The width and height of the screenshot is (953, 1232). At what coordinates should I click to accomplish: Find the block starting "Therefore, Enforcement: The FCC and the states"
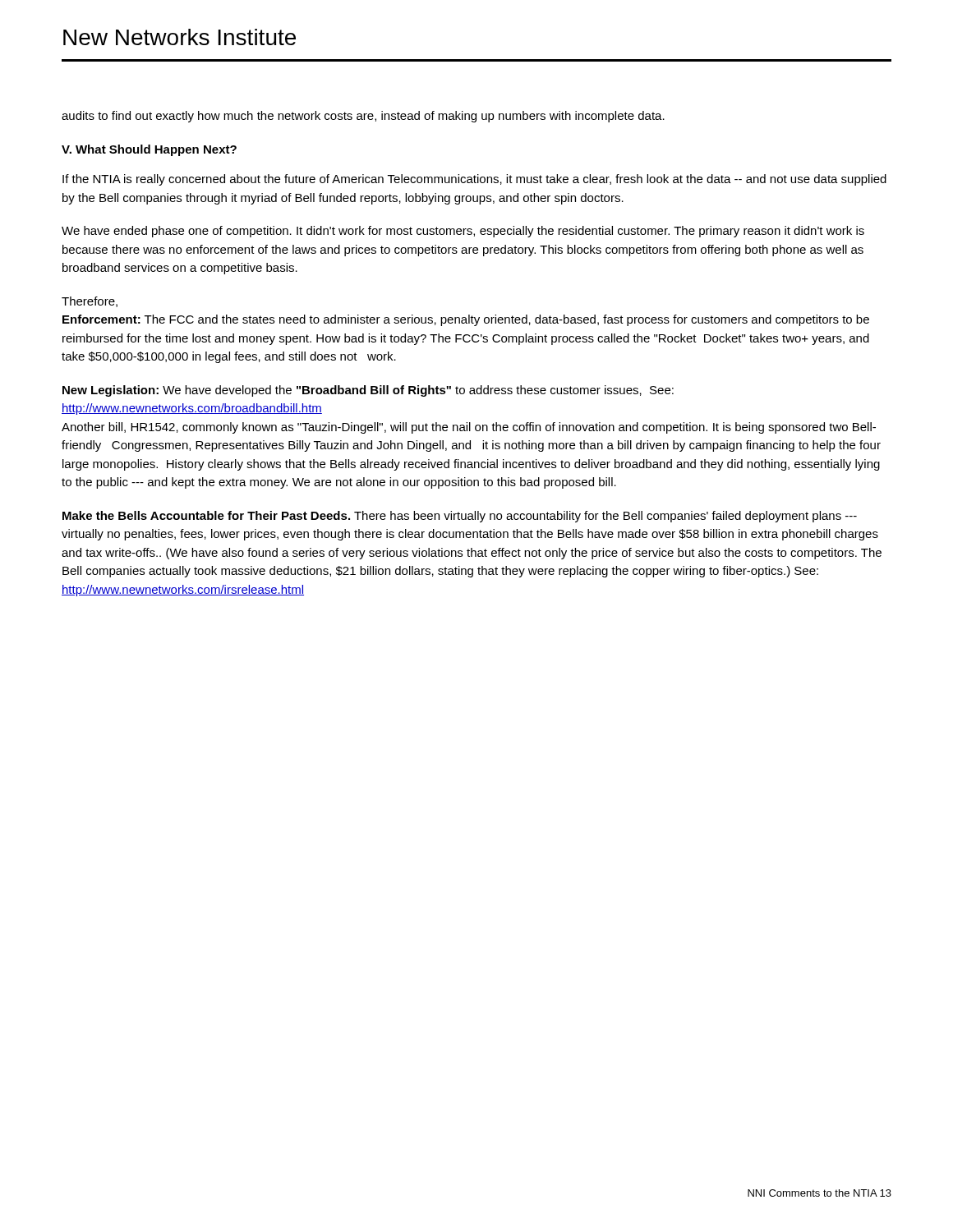466,328
